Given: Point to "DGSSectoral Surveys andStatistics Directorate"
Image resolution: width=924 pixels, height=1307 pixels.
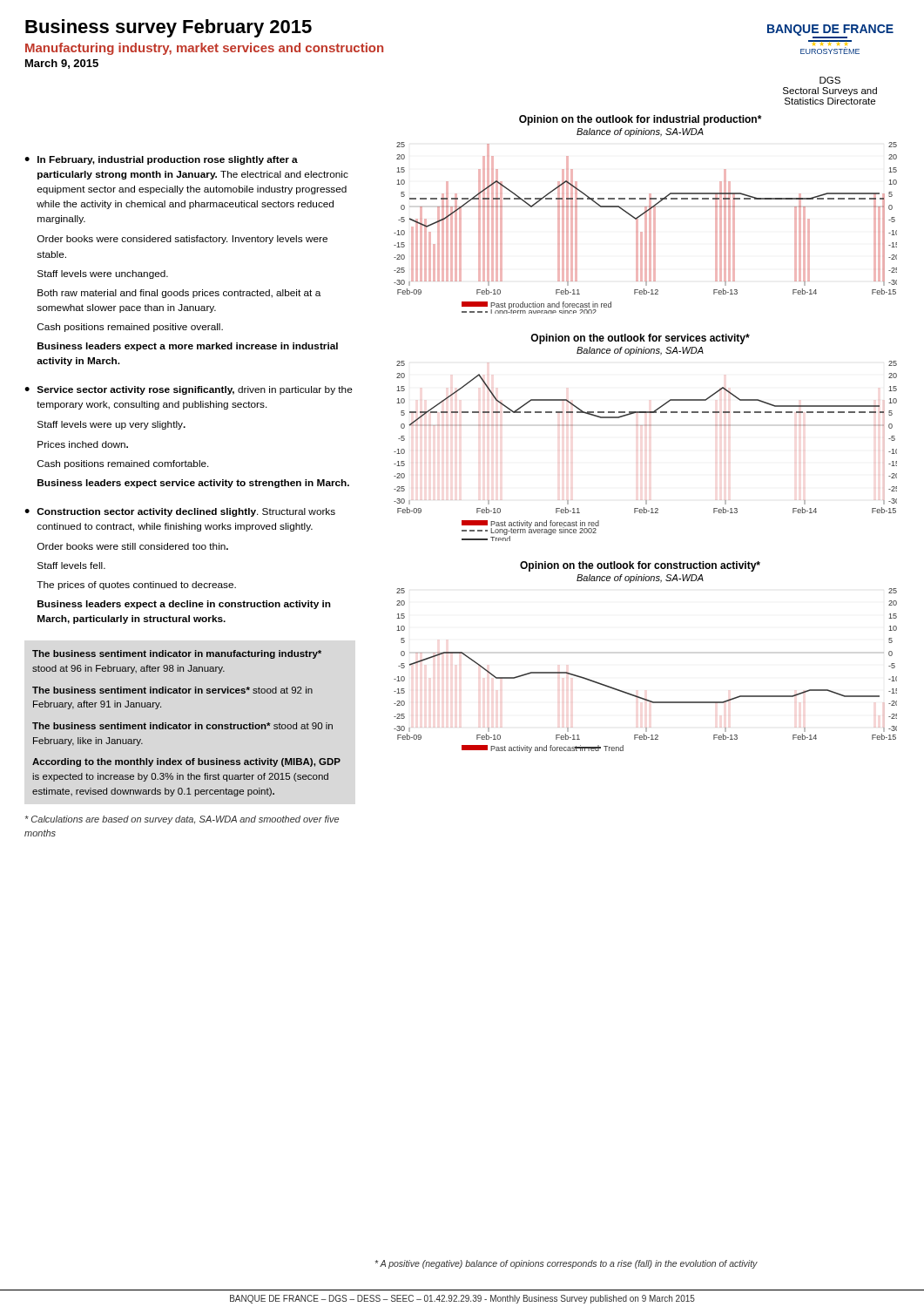Looking at the screenshot, I should click(830, 91).
